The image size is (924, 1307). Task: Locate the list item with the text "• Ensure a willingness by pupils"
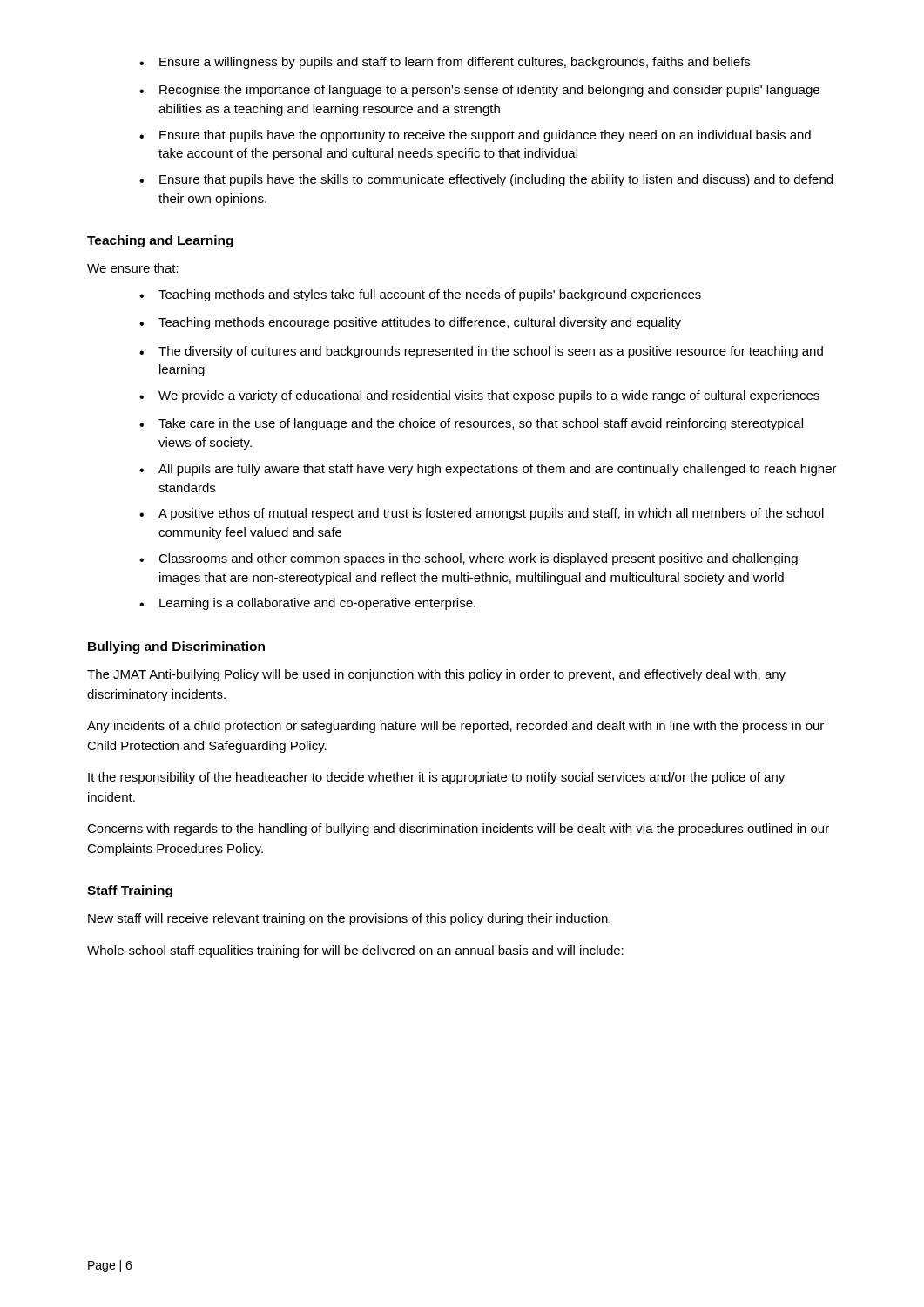pos(488,63)
